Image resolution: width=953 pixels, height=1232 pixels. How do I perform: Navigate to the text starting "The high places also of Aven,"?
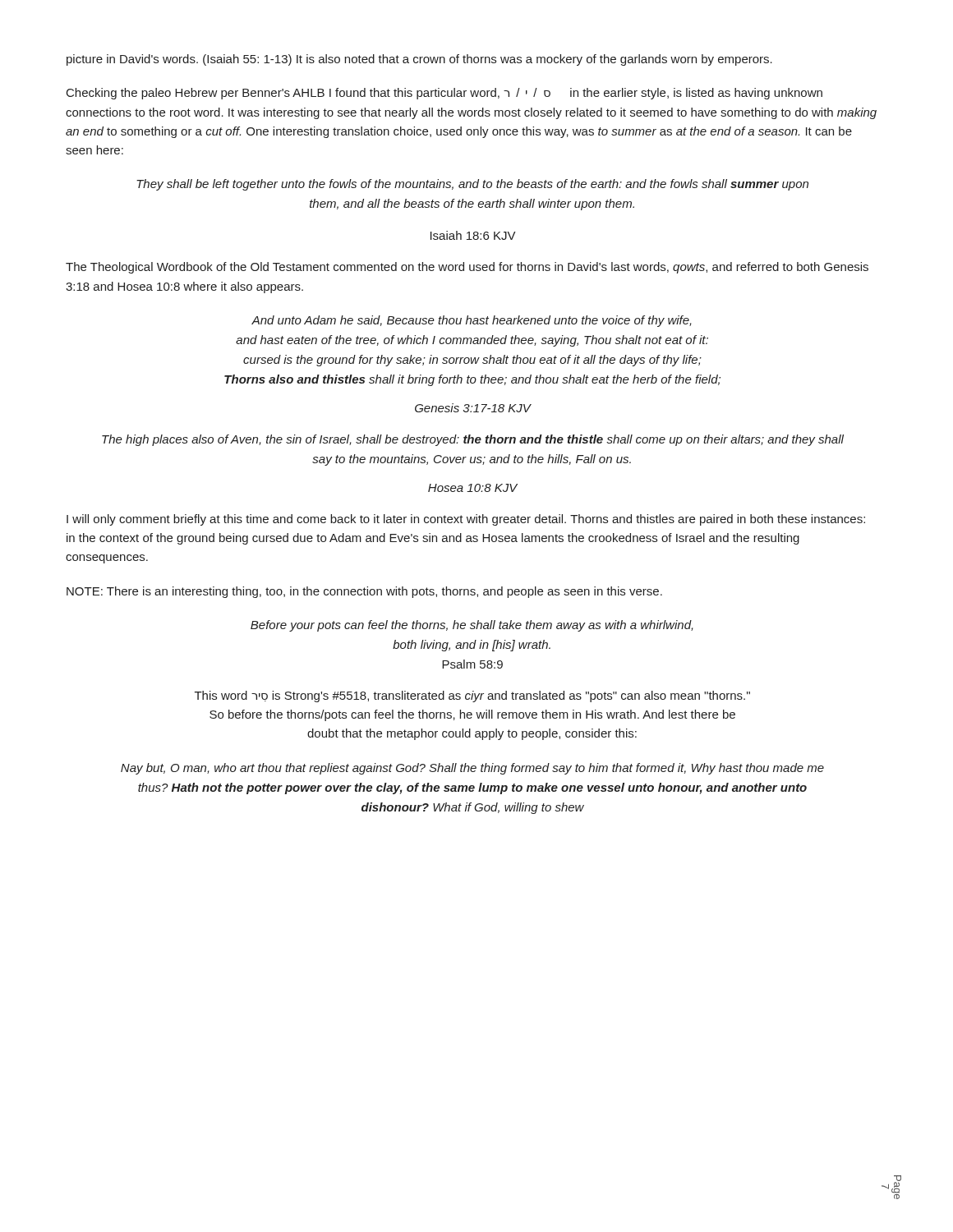tap(472, 449)
